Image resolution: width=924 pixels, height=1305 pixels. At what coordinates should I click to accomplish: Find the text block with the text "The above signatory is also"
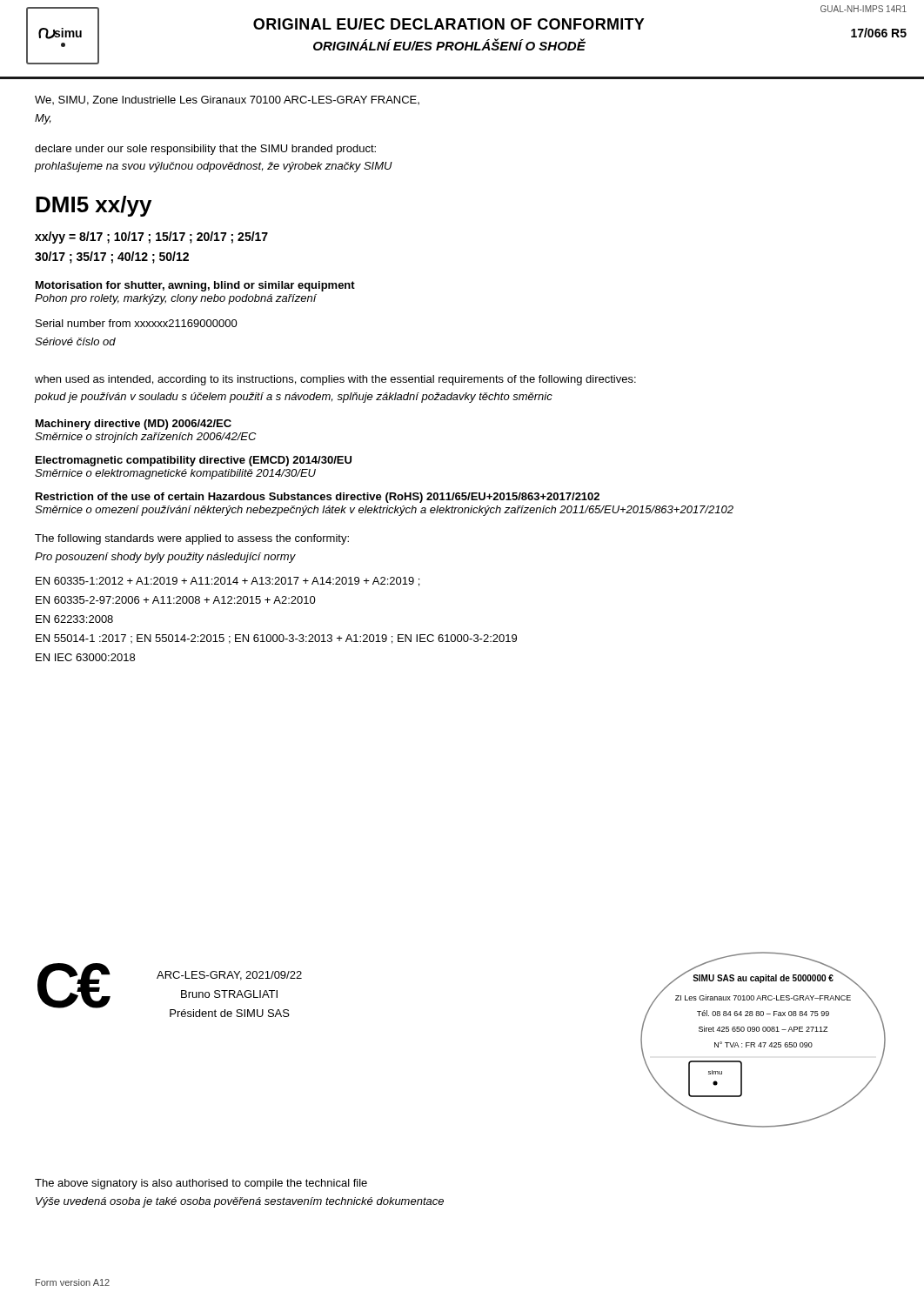(x=240, y=1192)
